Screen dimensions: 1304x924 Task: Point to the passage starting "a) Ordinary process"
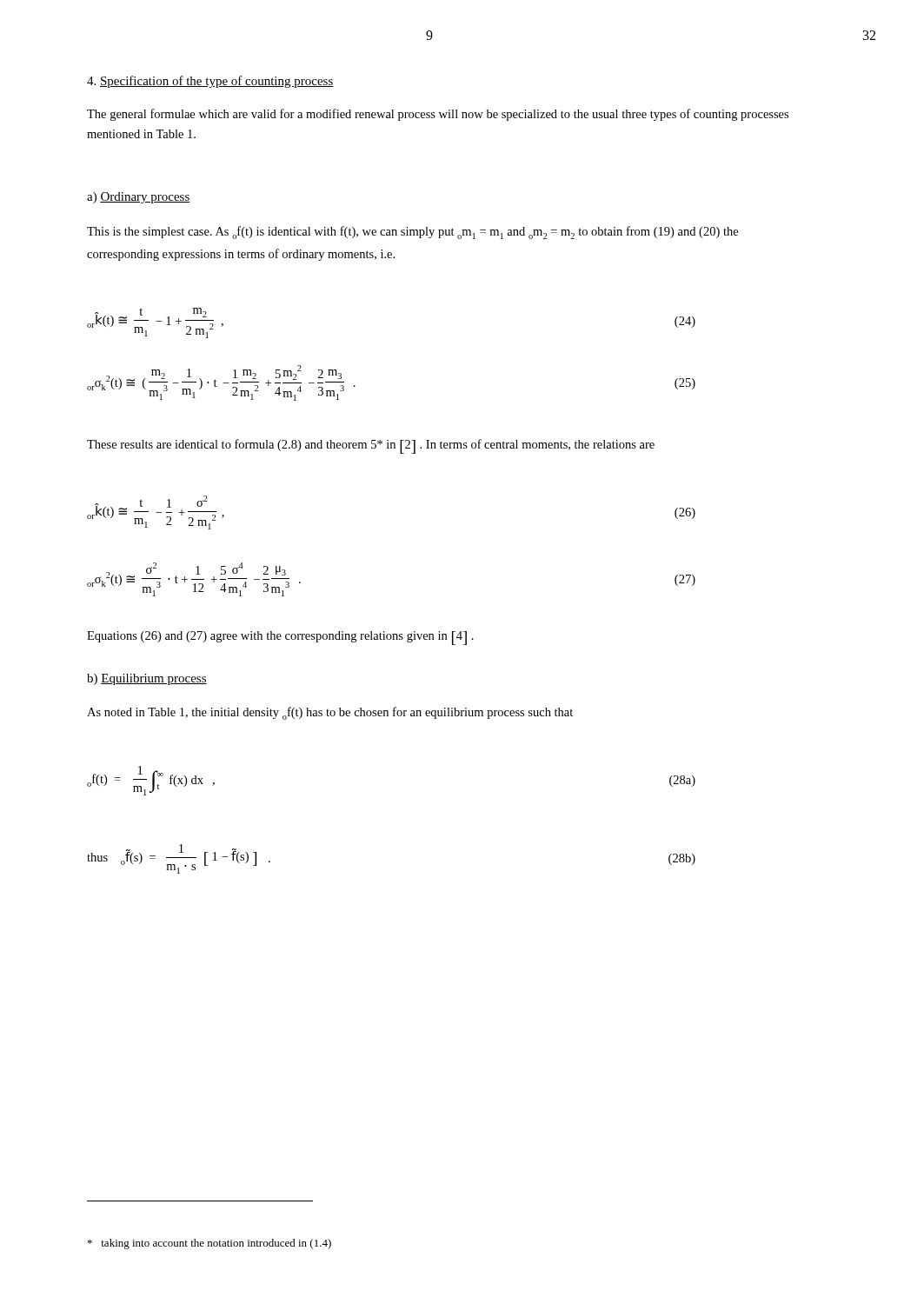138,196
